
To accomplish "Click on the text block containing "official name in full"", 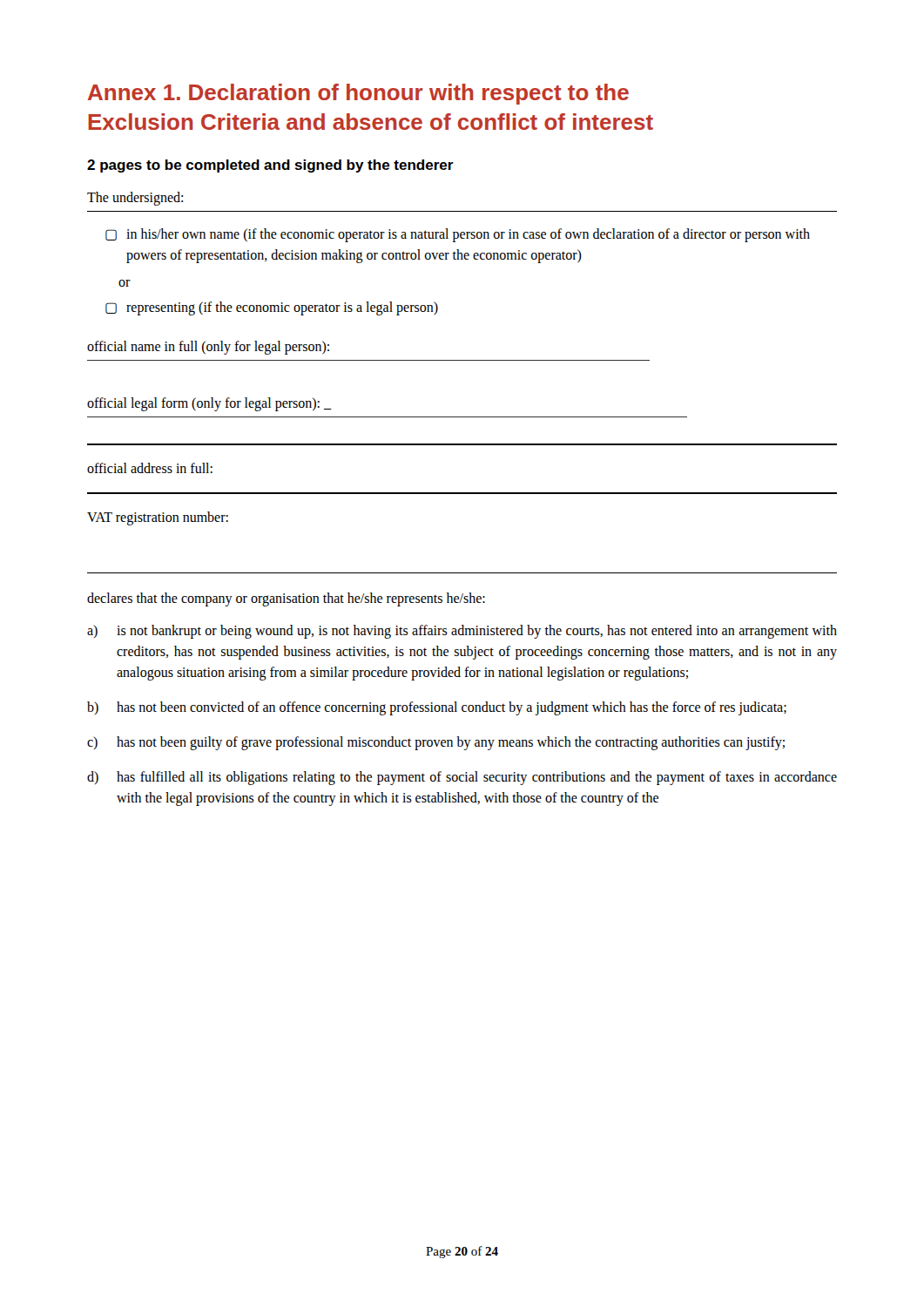I will coord(209,346).
